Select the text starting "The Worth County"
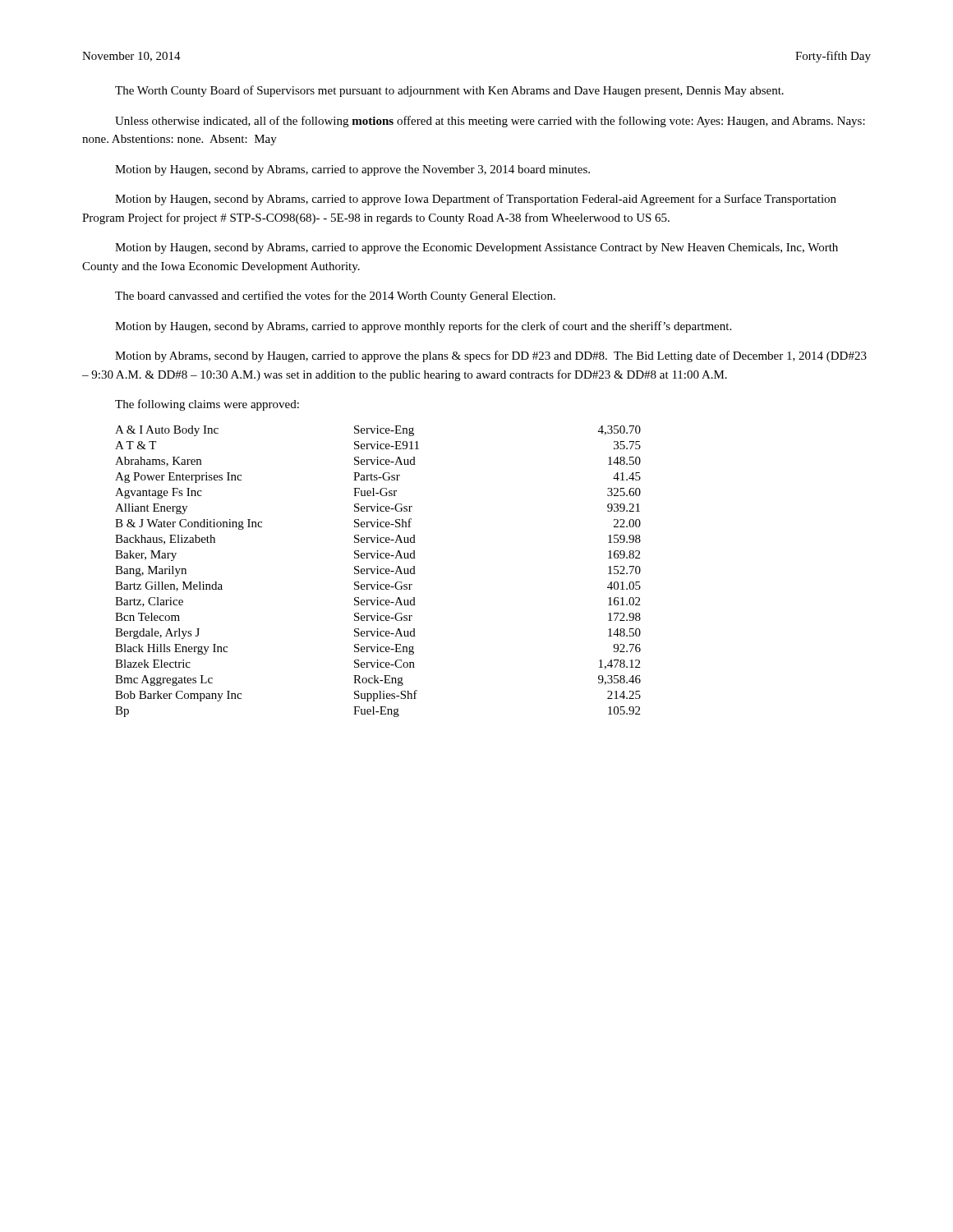 [450, 90]
